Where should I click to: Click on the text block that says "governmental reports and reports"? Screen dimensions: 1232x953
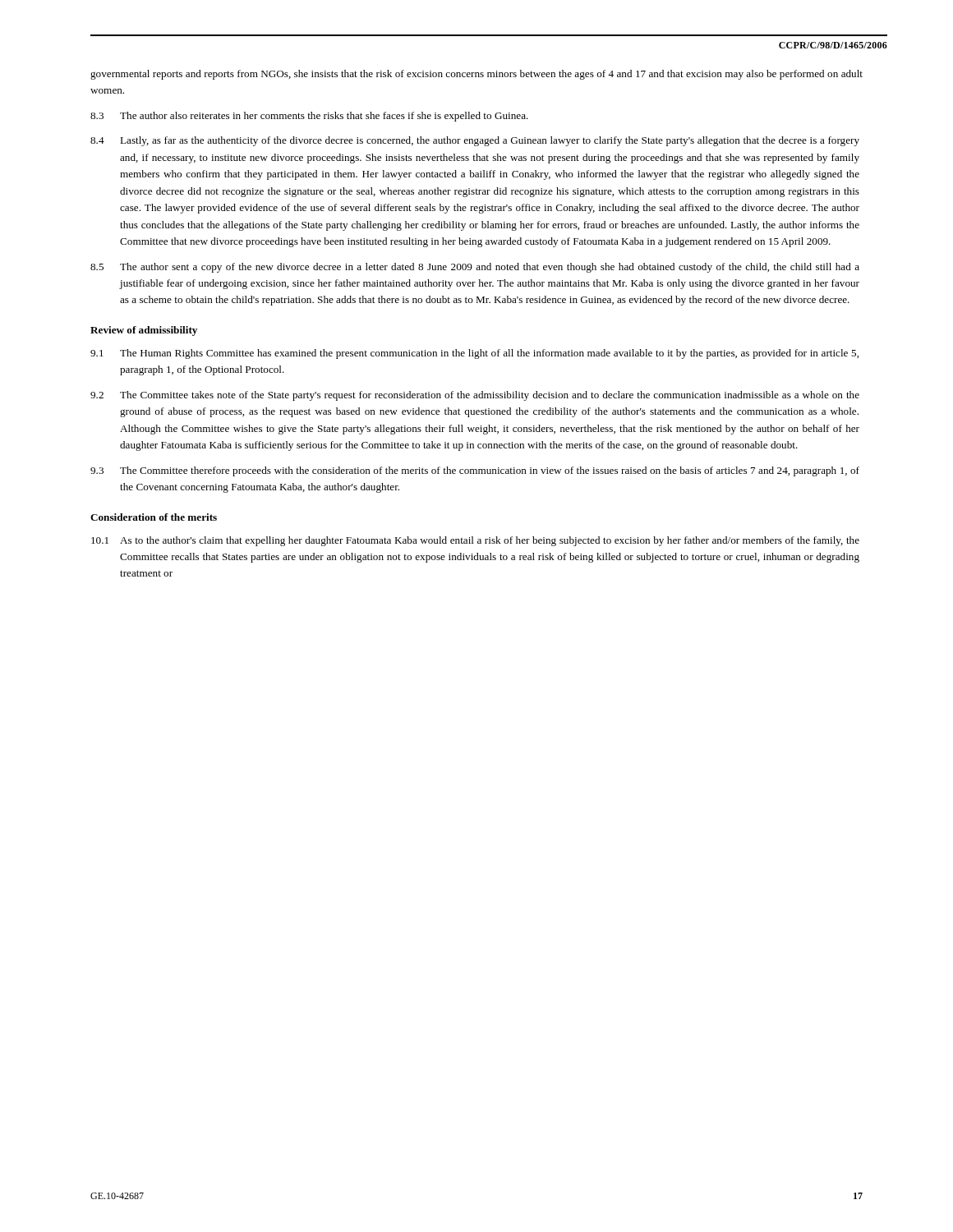476,82
